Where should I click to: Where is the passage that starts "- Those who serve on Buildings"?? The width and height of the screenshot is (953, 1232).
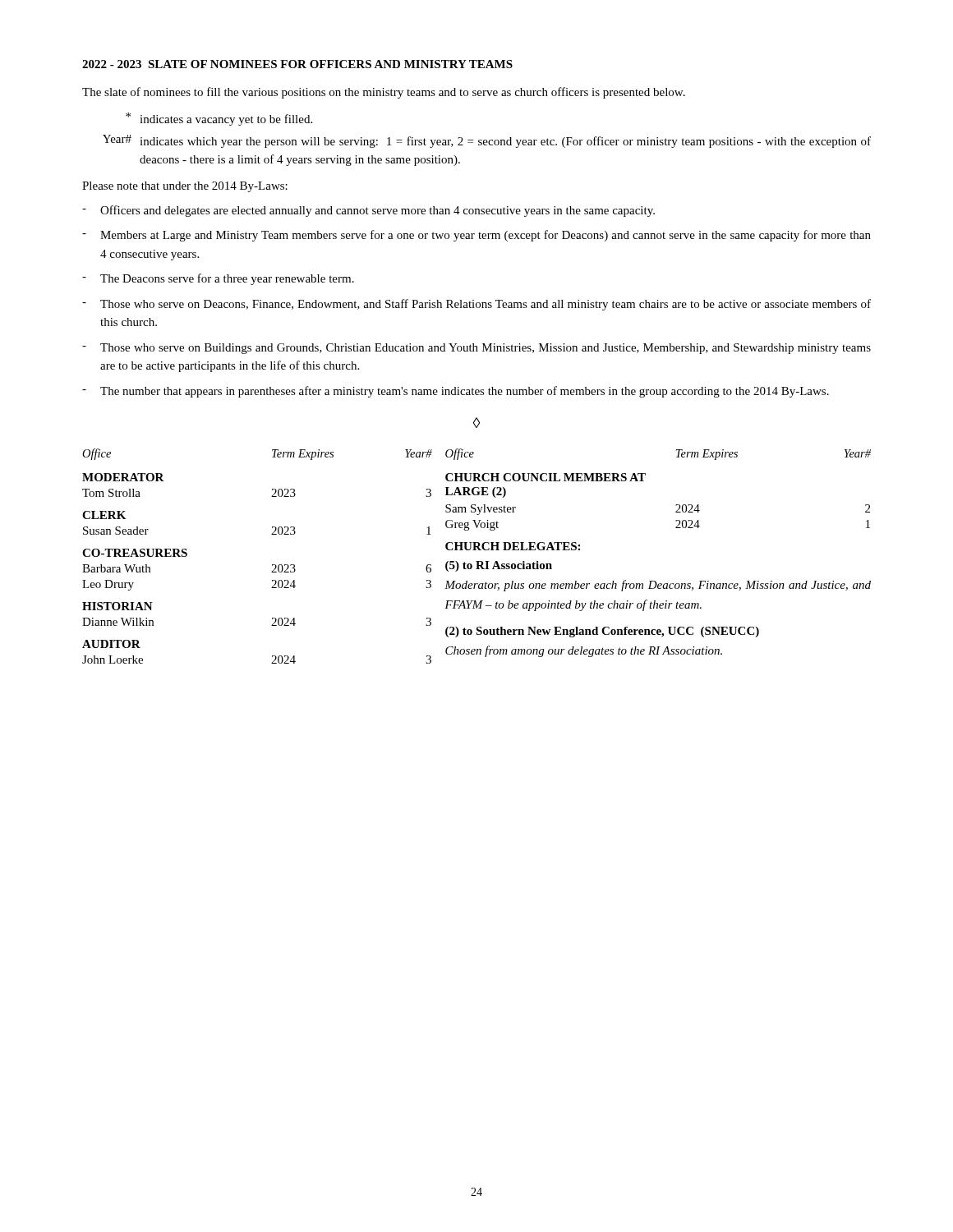(x=476, y=357)
